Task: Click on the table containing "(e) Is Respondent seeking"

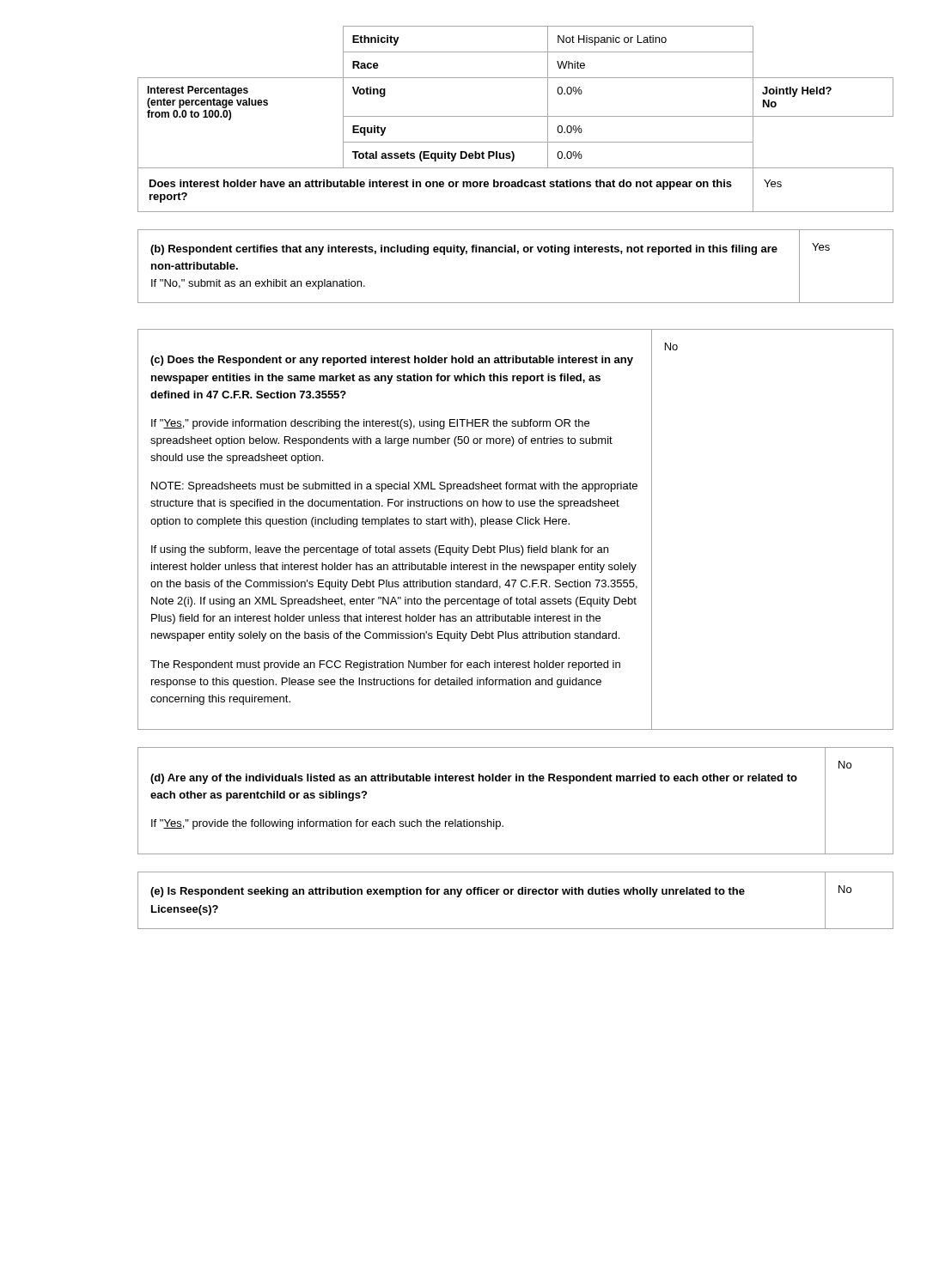Action: [x=515, y=900]
